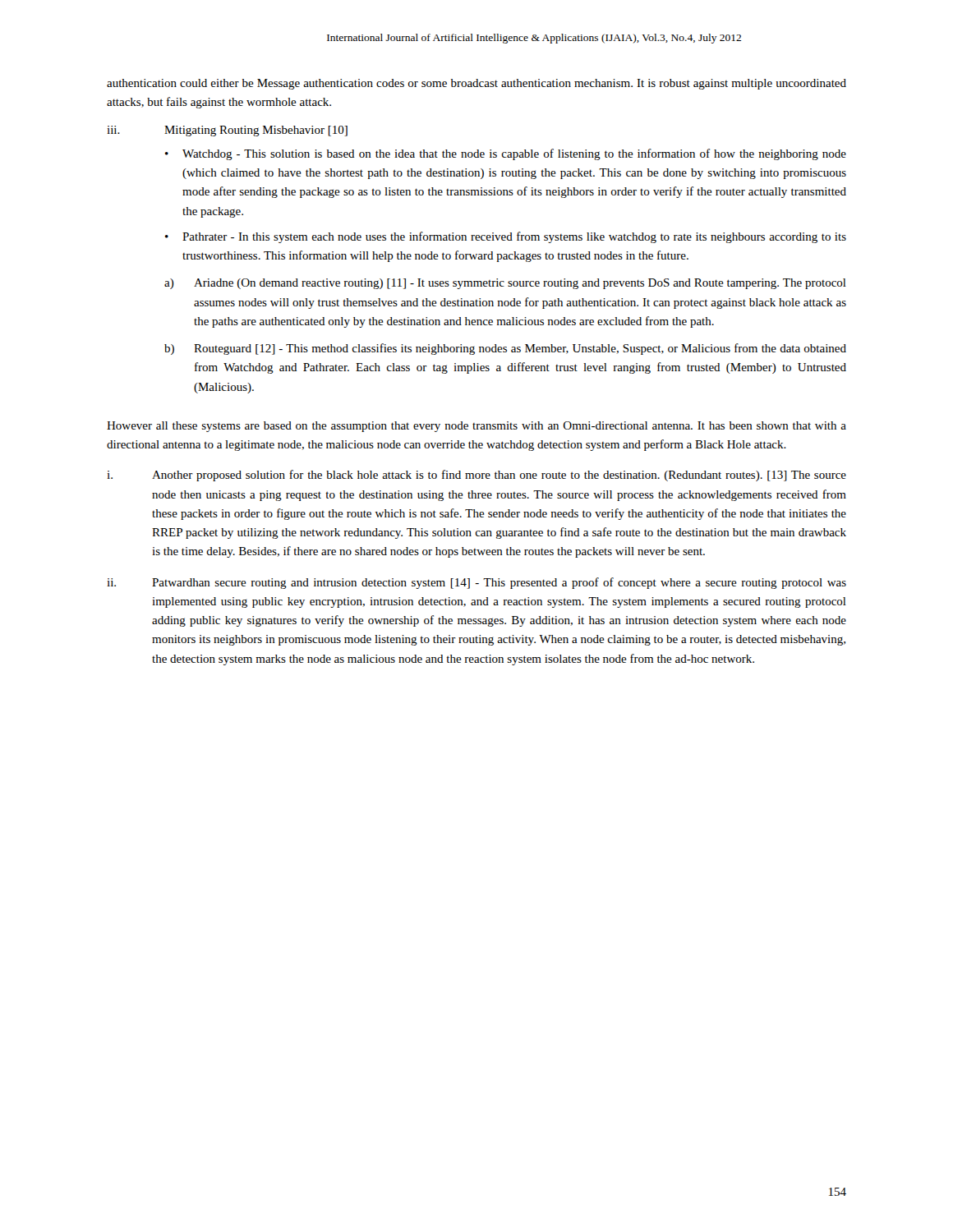
Task: Find the block starting "ii. Patwardhan secure routing and intrusion detection"
Action: point(476,621)
